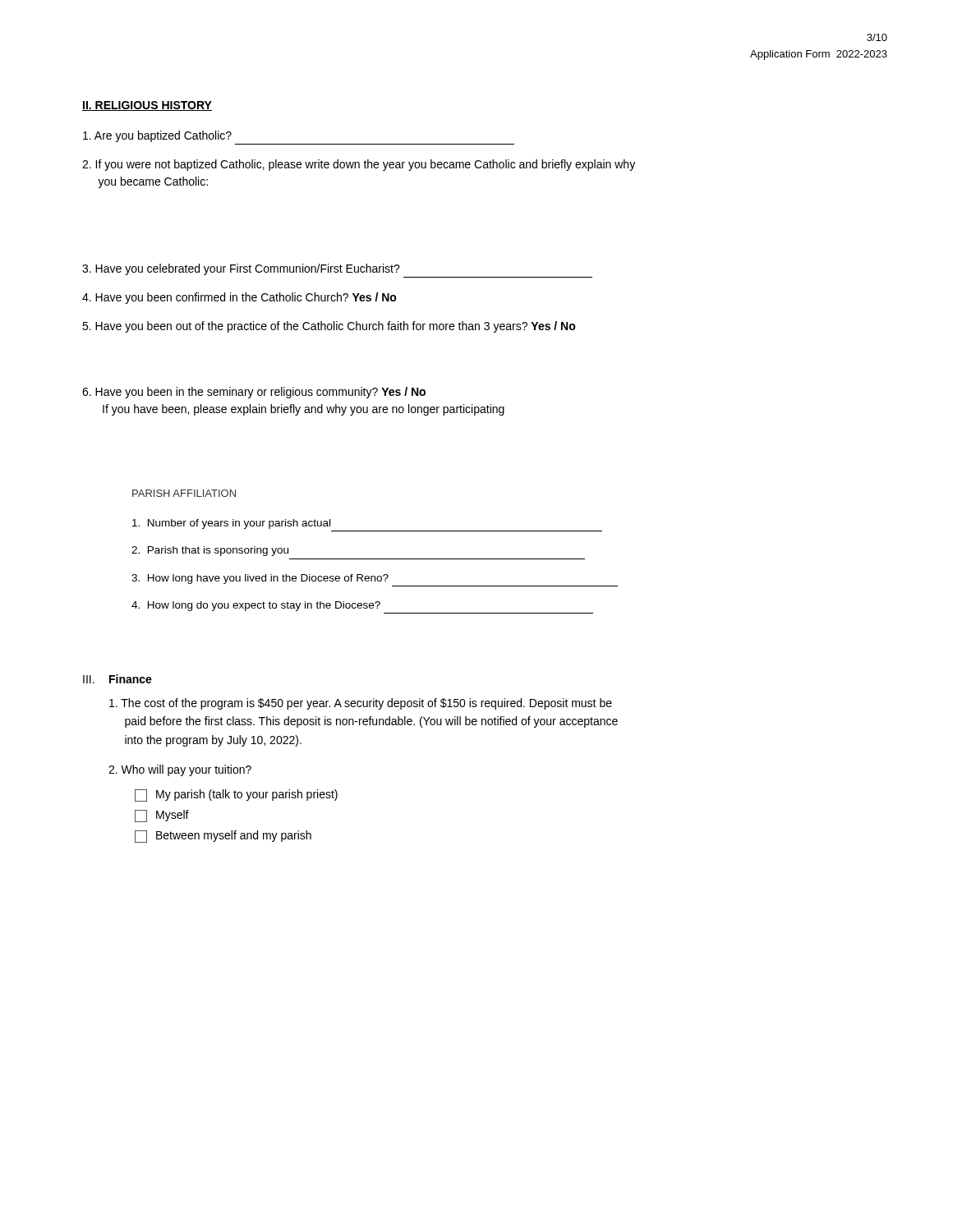Find the block on this page that starts "2. Parish that"
Screen dimensions: 1232x953
click(x=358, y=550)
